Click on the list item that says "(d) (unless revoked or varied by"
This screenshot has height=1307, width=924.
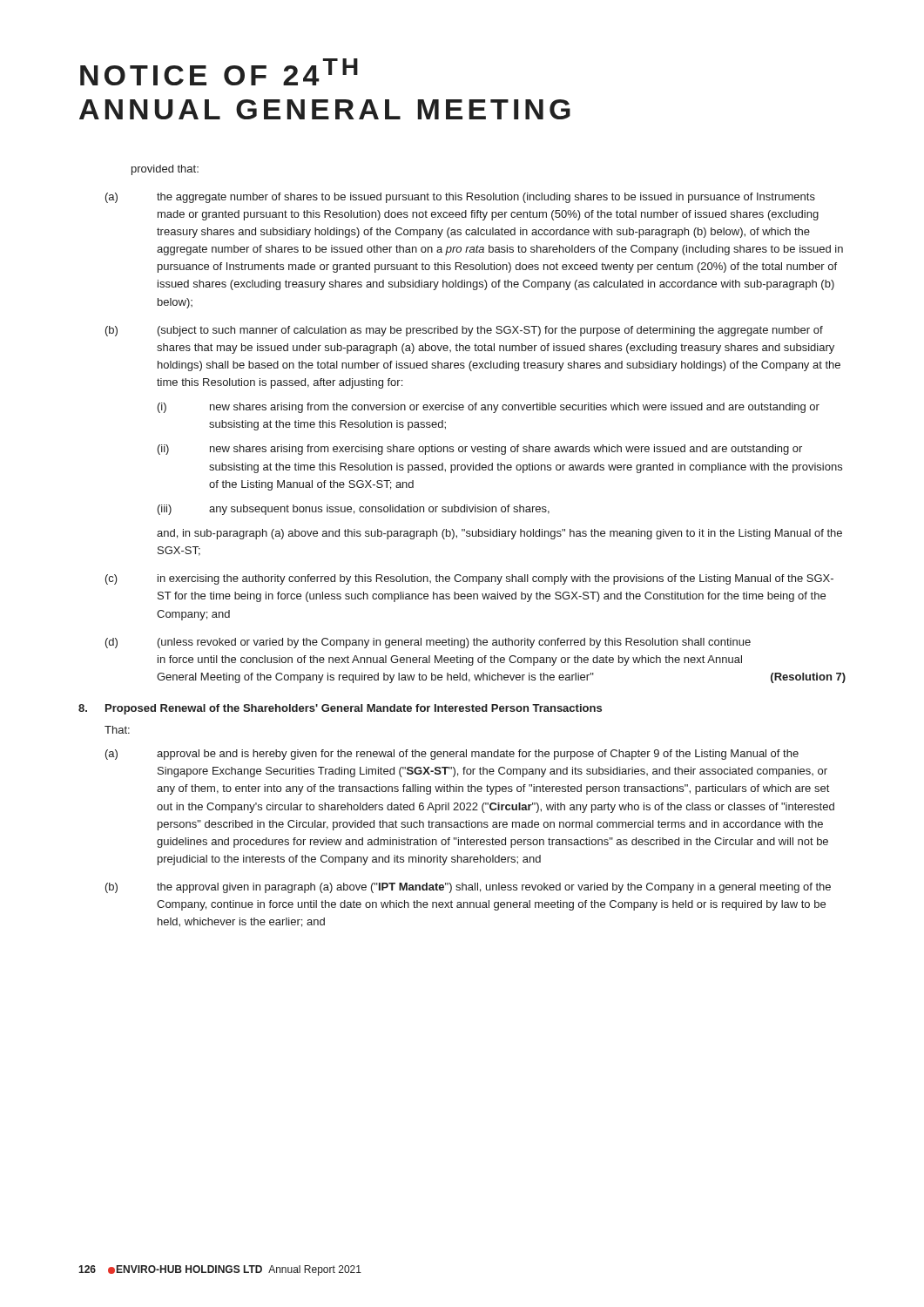click(x=475, y=660)
